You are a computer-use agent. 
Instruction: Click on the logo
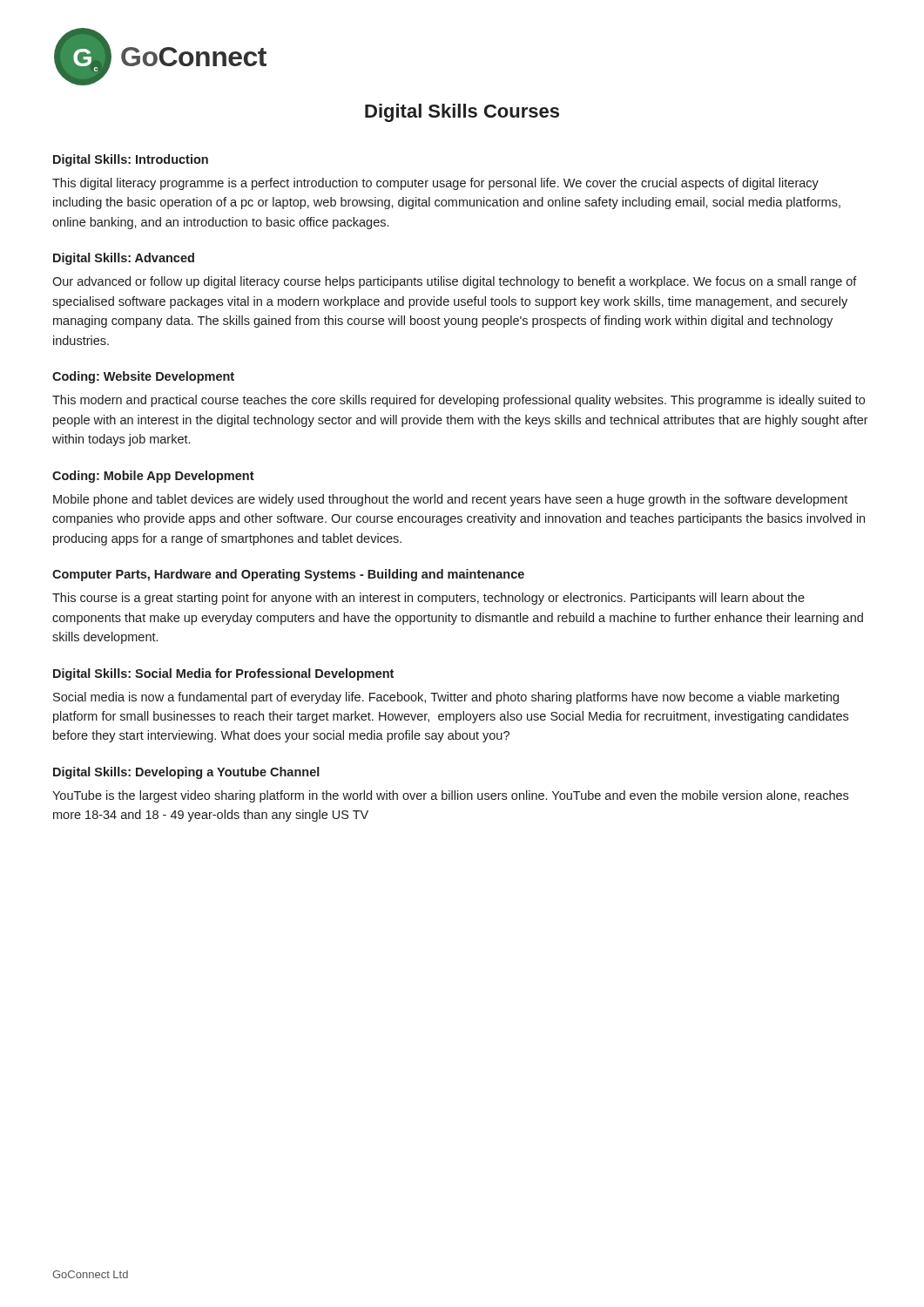[159, 57]
